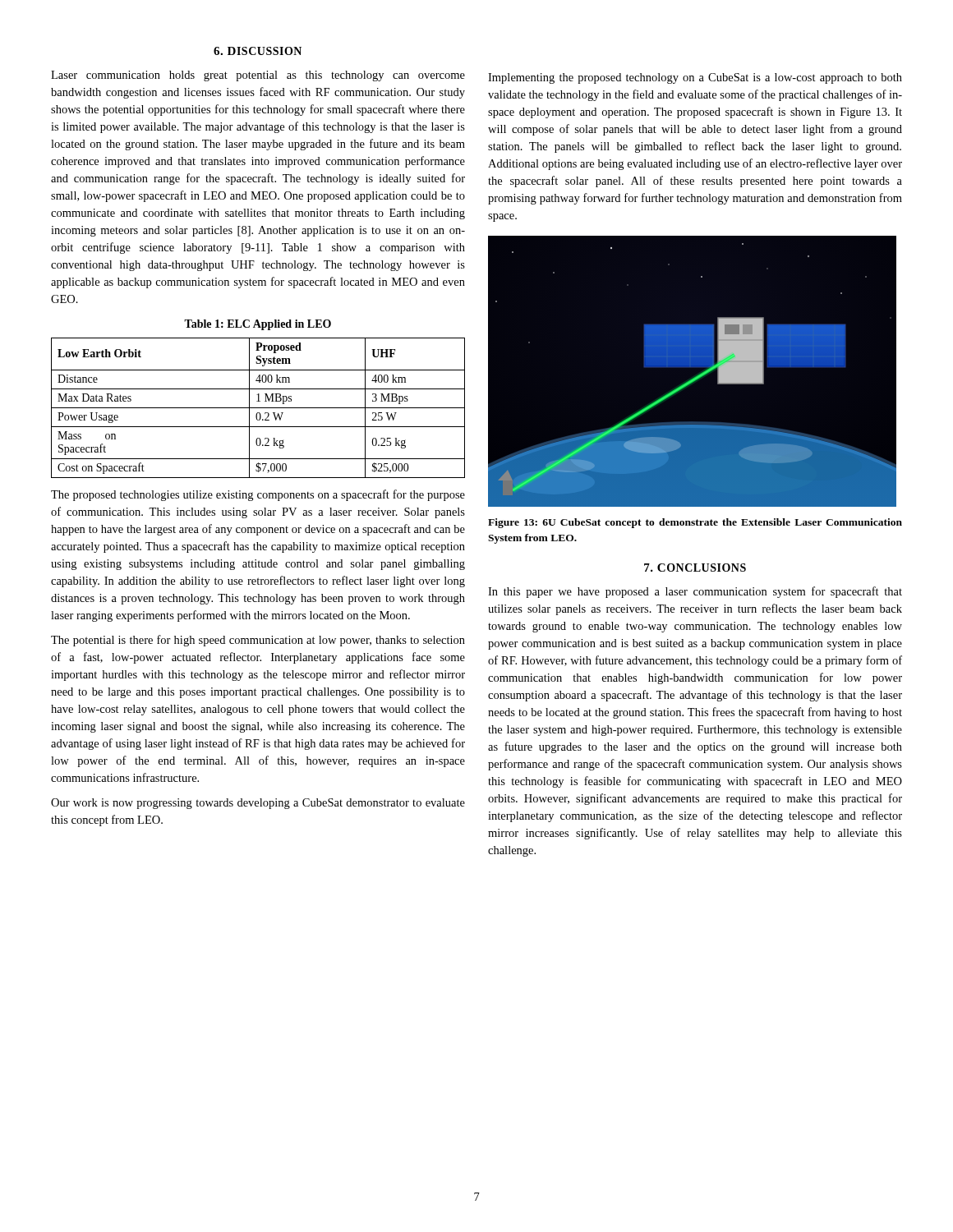Viewport: 953px width, 1232px height.
Task: Click the passage that begins "Implementing the proposed technology on a"
Action: [695, 147]
